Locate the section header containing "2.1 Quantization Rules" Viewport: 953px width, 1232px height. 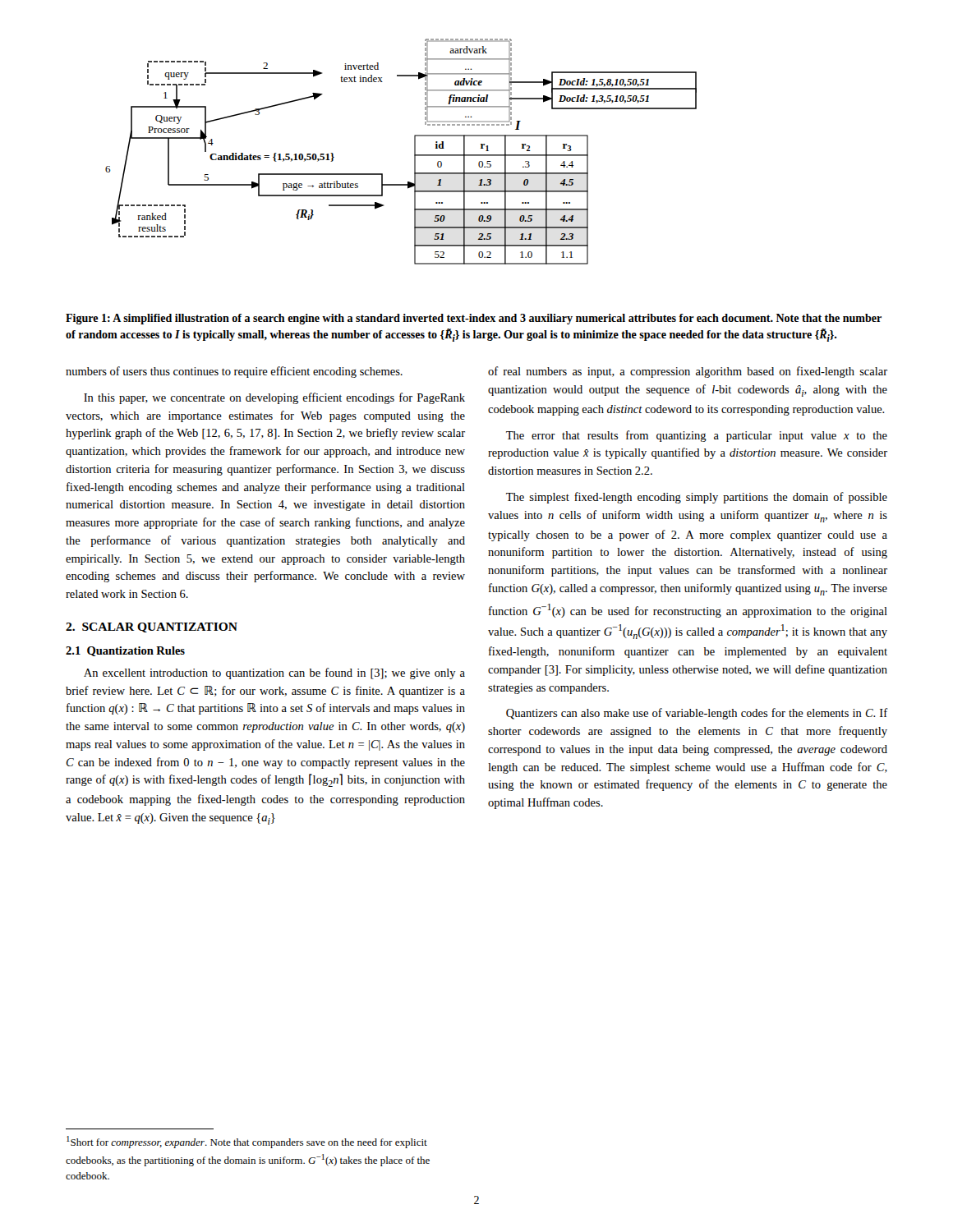(x=125, y=650)
